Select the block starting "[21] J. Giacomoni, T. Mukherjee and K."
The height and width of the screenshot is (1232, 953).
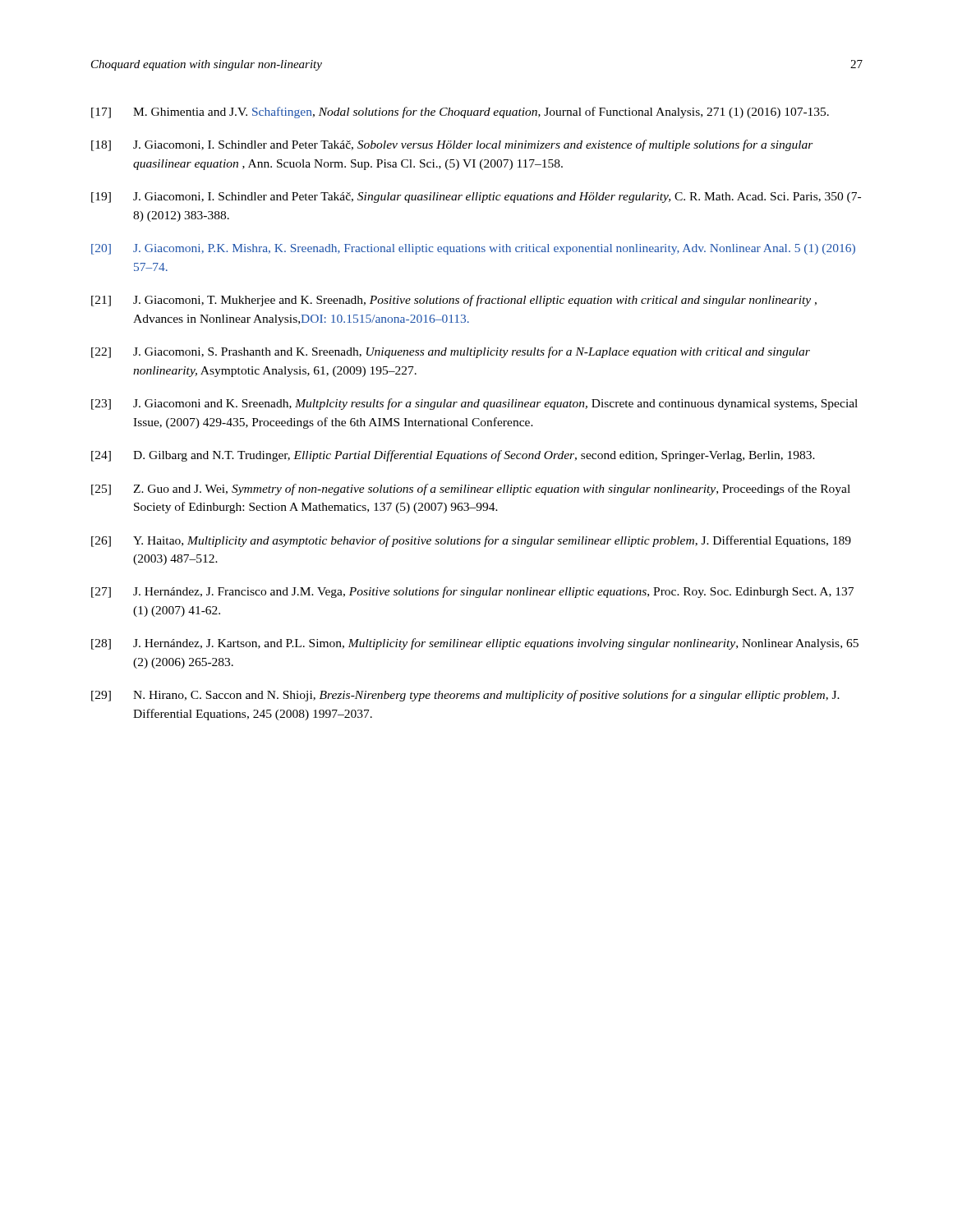coord(476,309)
